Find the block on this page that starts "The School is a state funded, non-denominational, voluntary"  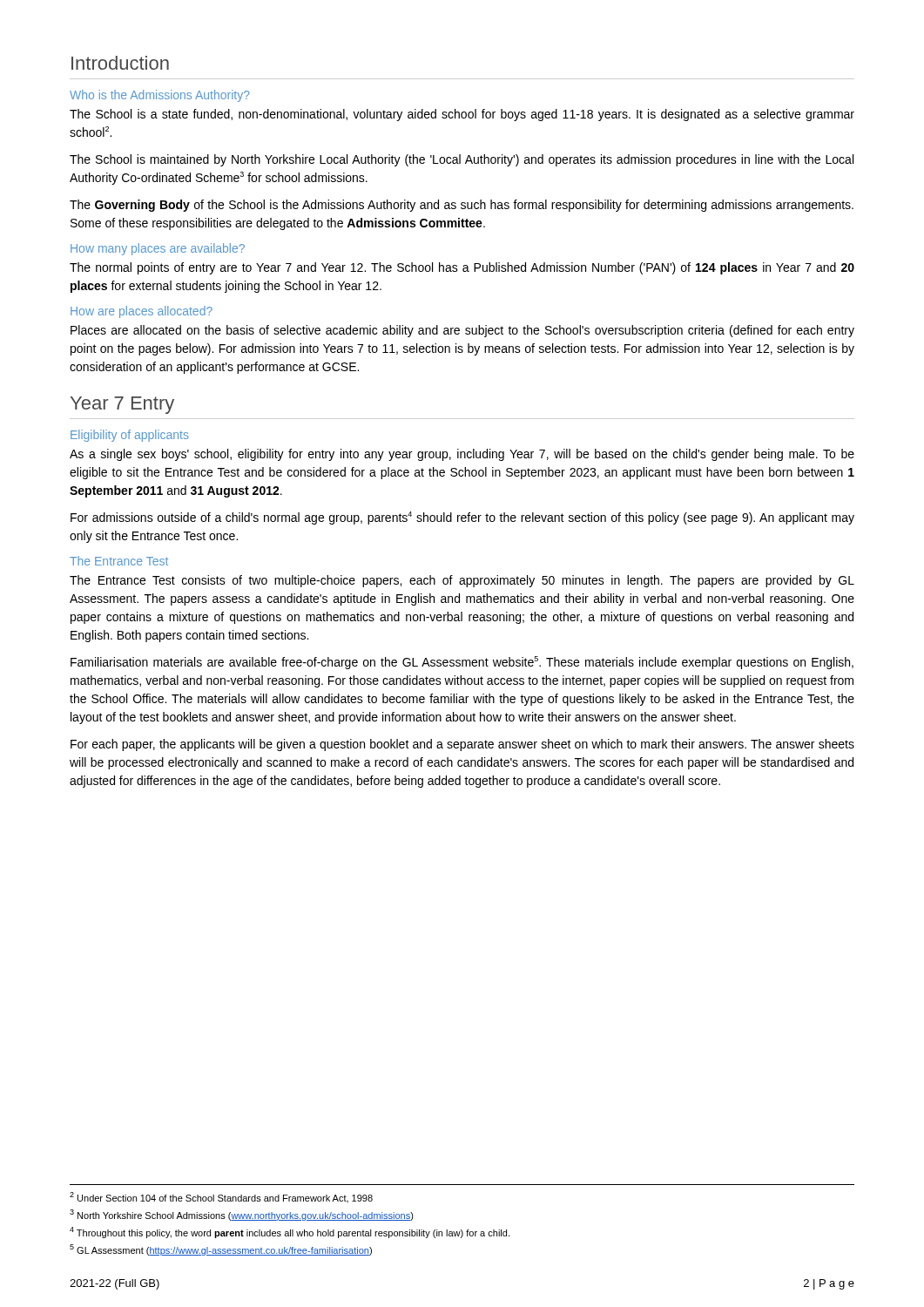click(462, 124)
